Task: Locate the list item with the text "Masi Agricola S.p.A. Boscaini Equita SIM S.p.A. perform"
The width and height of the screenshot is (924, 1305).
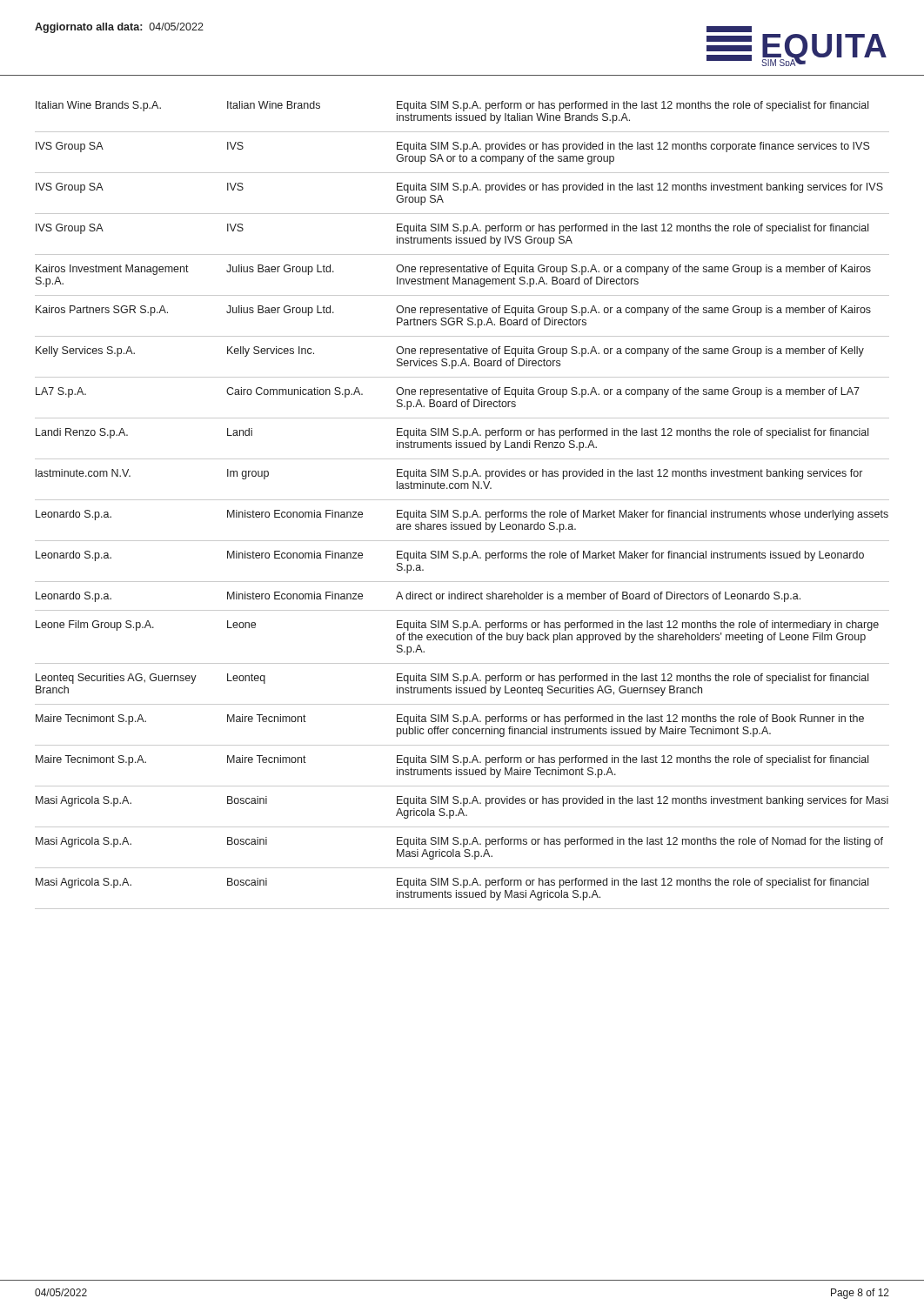Action: tap(462, 888)
